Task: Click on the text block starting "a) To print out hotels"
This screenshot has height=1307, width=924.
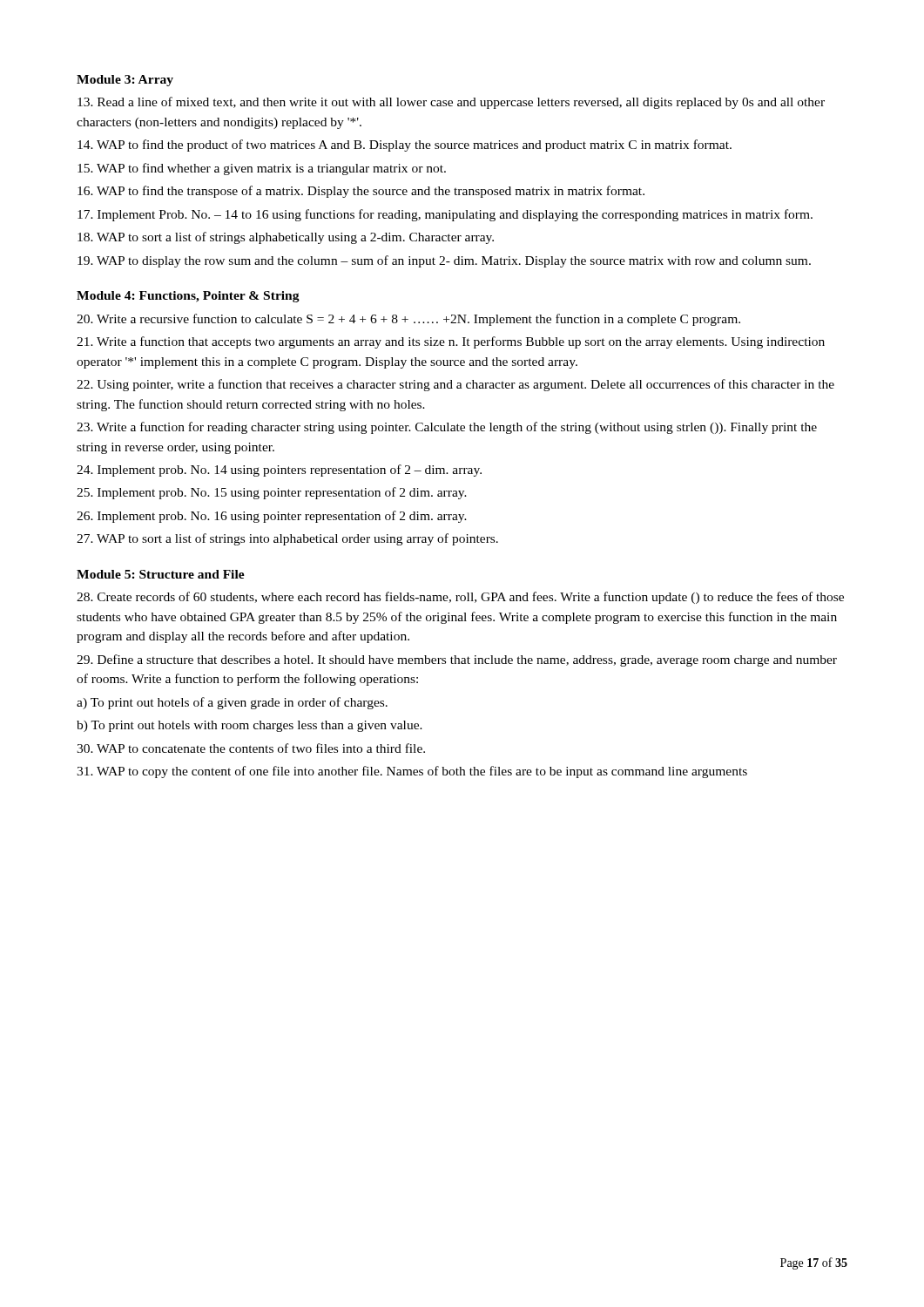Action: tap(232, 702)
